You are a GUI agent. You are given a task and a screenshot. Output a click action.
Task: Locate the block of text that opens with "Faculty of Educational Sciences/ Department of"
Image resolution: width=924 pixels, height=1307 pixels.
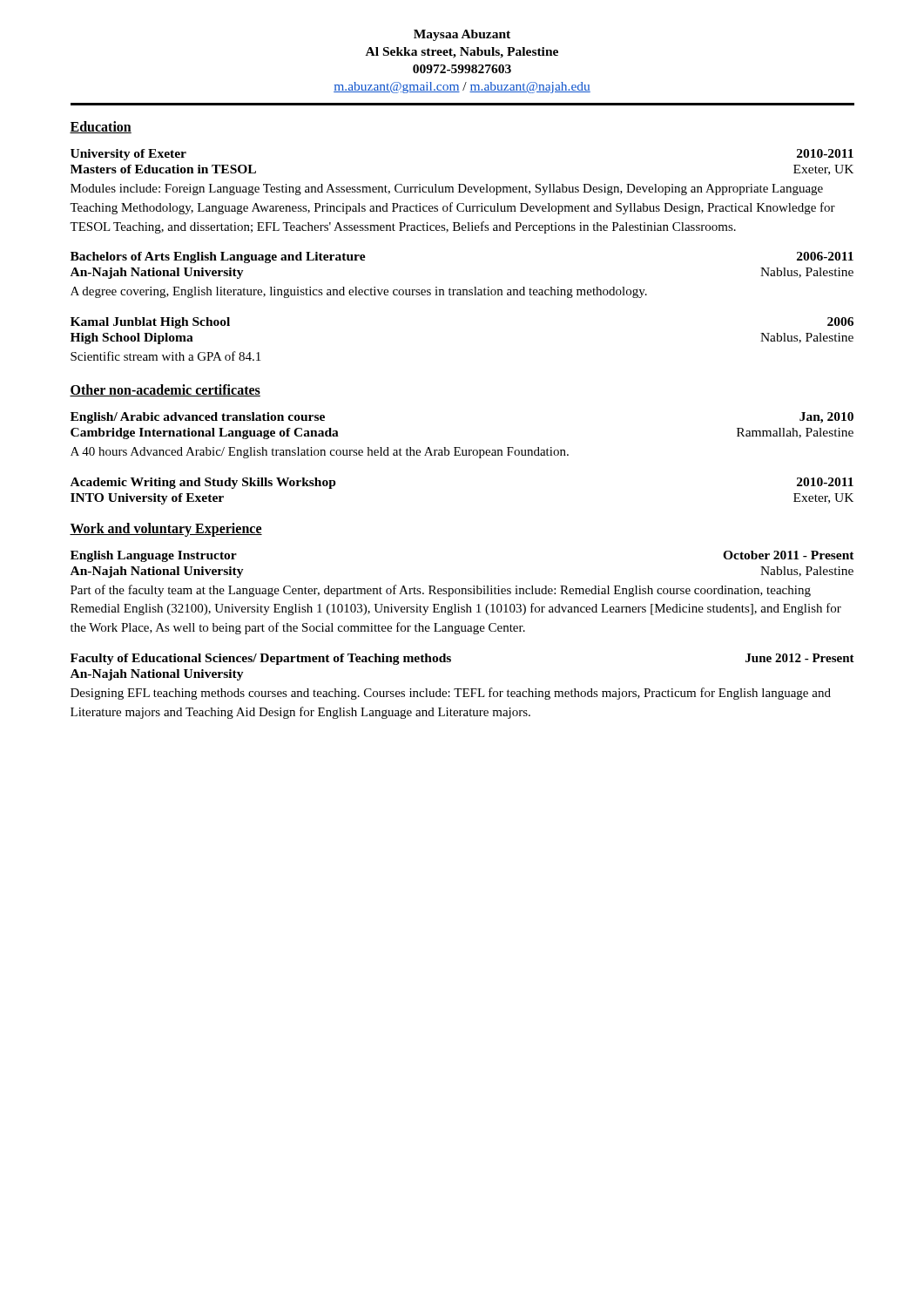(462, 686)
